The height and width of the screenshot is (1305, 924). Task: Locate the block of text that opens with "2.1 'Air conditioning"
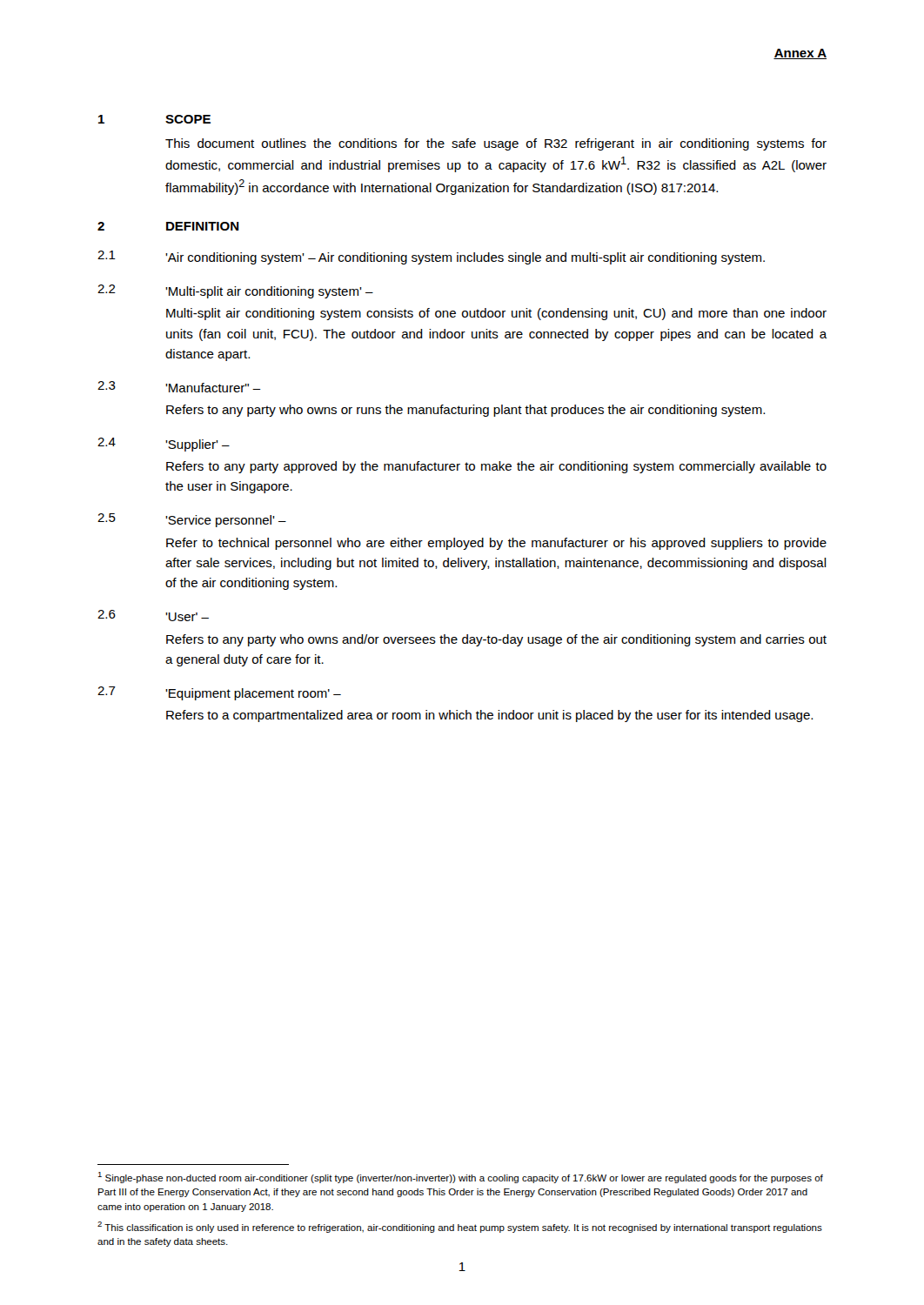click(462, 257)
